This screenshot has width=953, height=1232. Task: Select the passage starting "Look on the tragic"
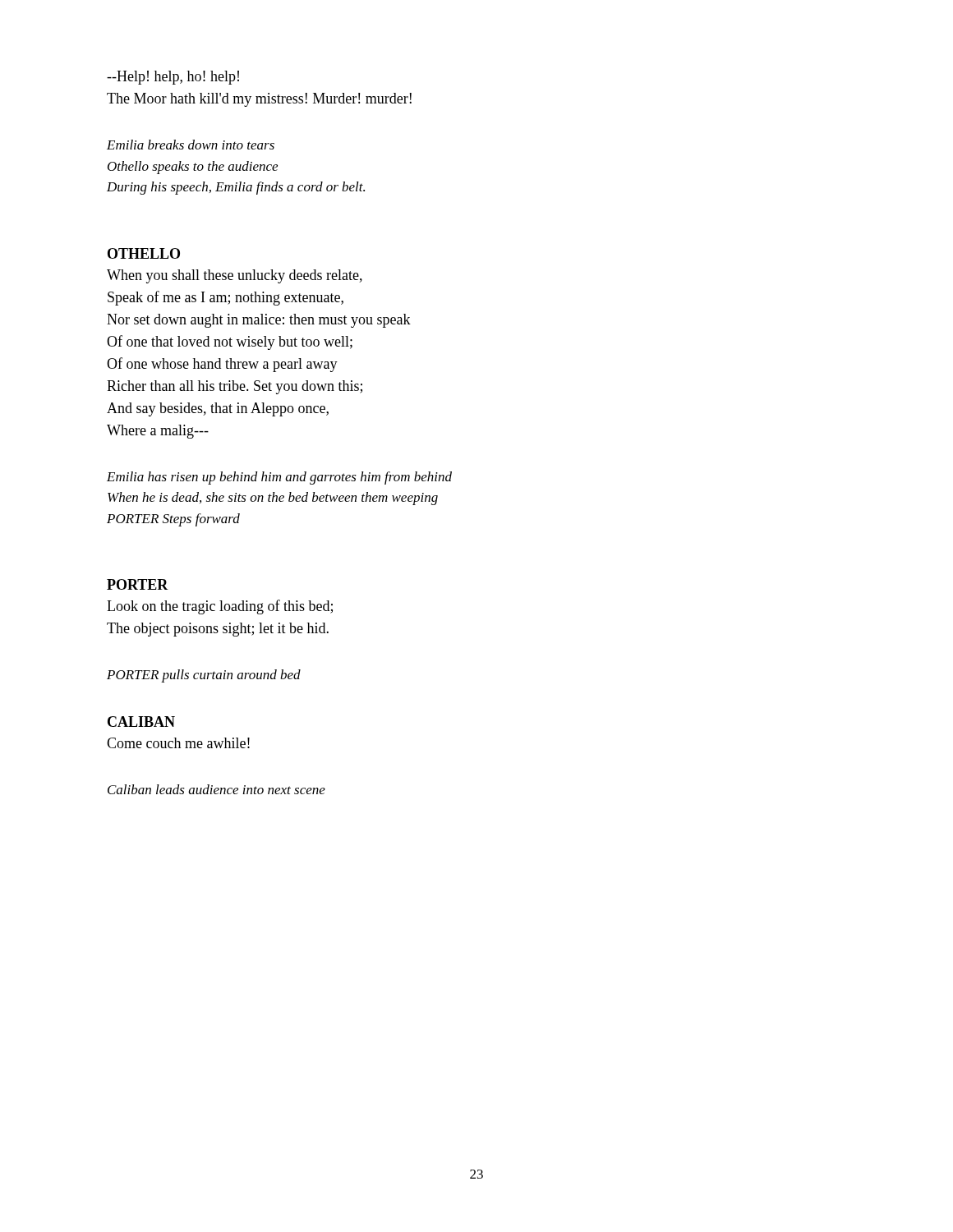(220, 617)
